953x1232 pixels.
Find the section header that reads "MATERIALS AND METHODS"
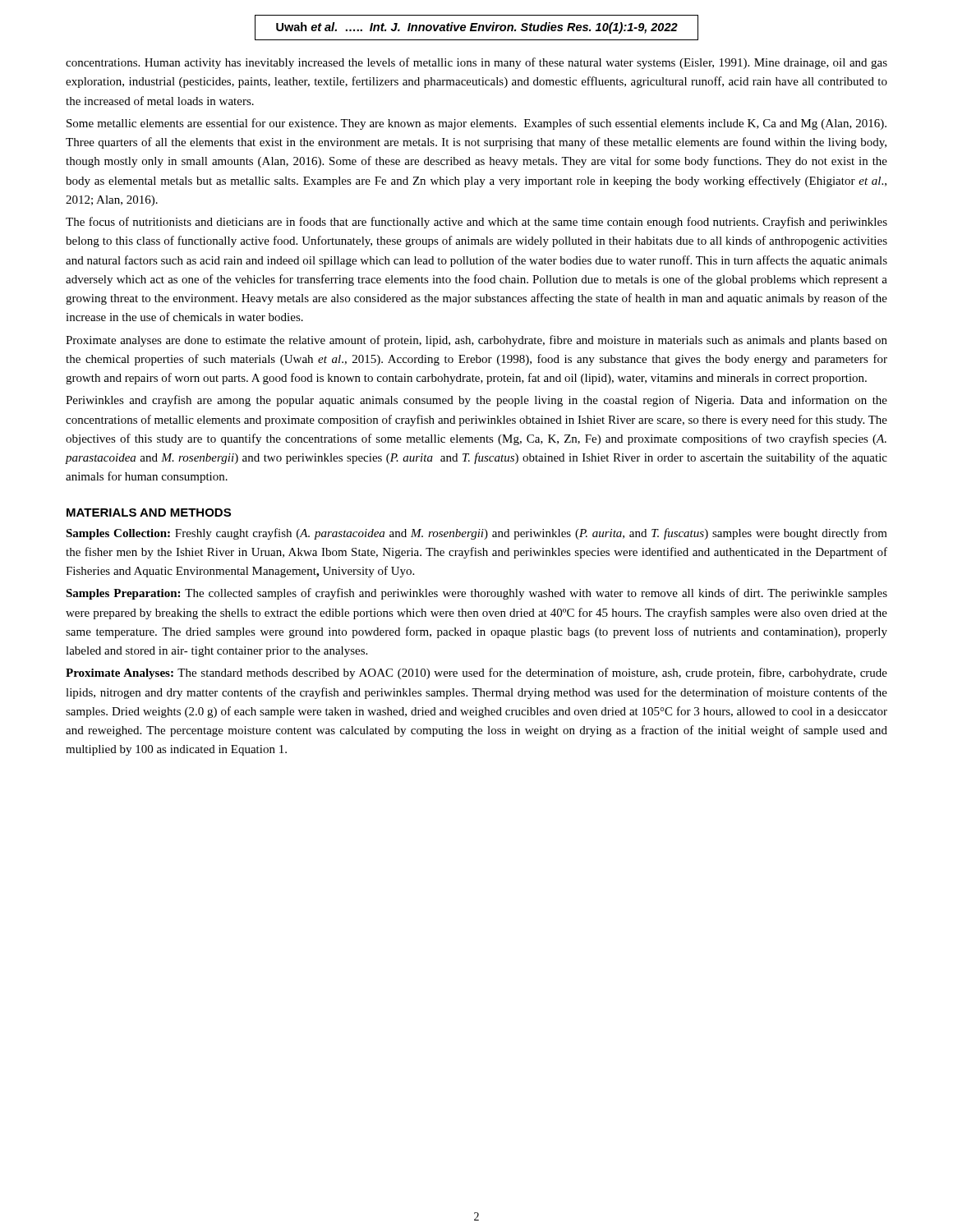pos(149,512)
